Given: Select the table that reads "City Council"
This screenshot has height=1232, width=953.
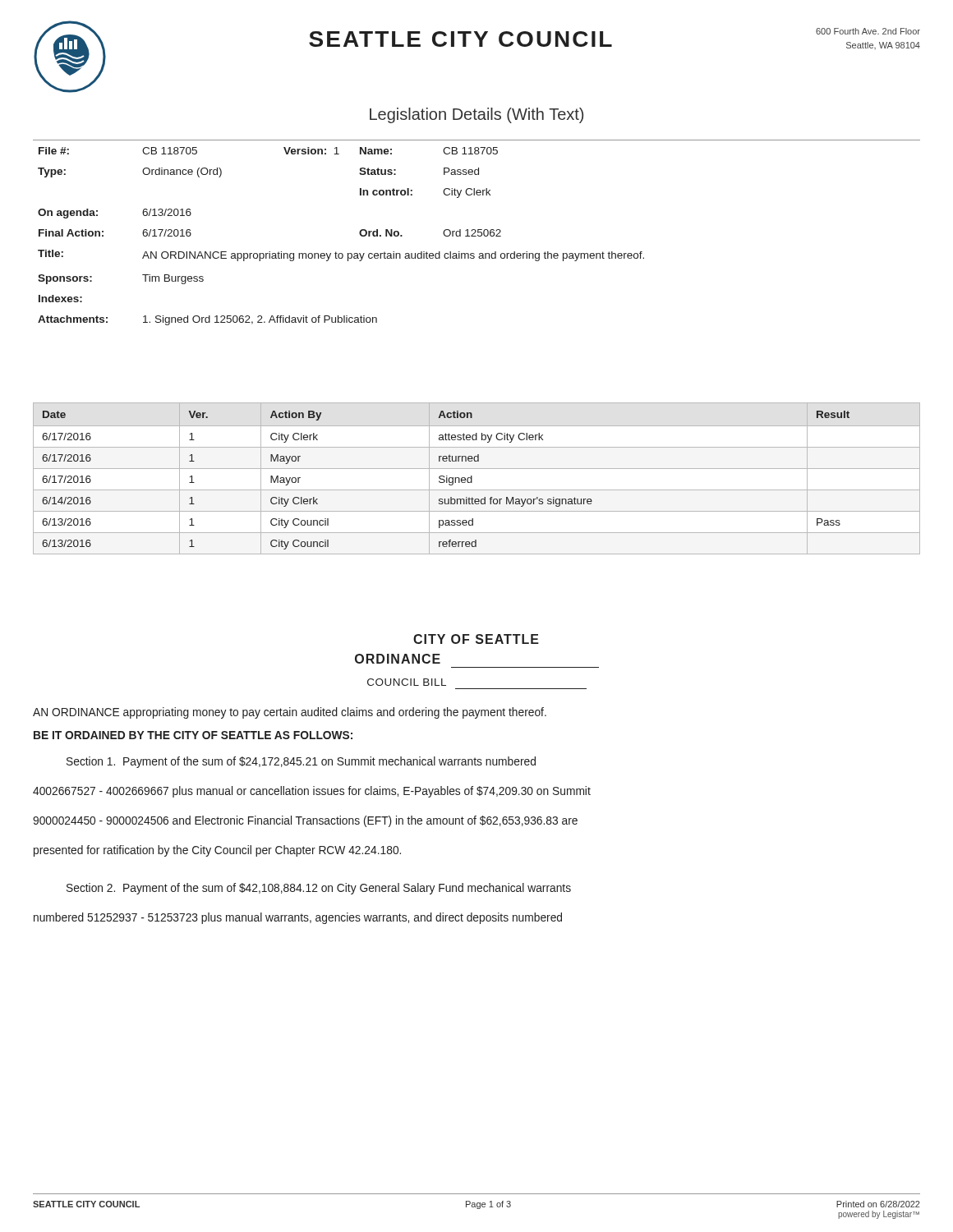Looking at the screenshot, I should coord(476,478).
